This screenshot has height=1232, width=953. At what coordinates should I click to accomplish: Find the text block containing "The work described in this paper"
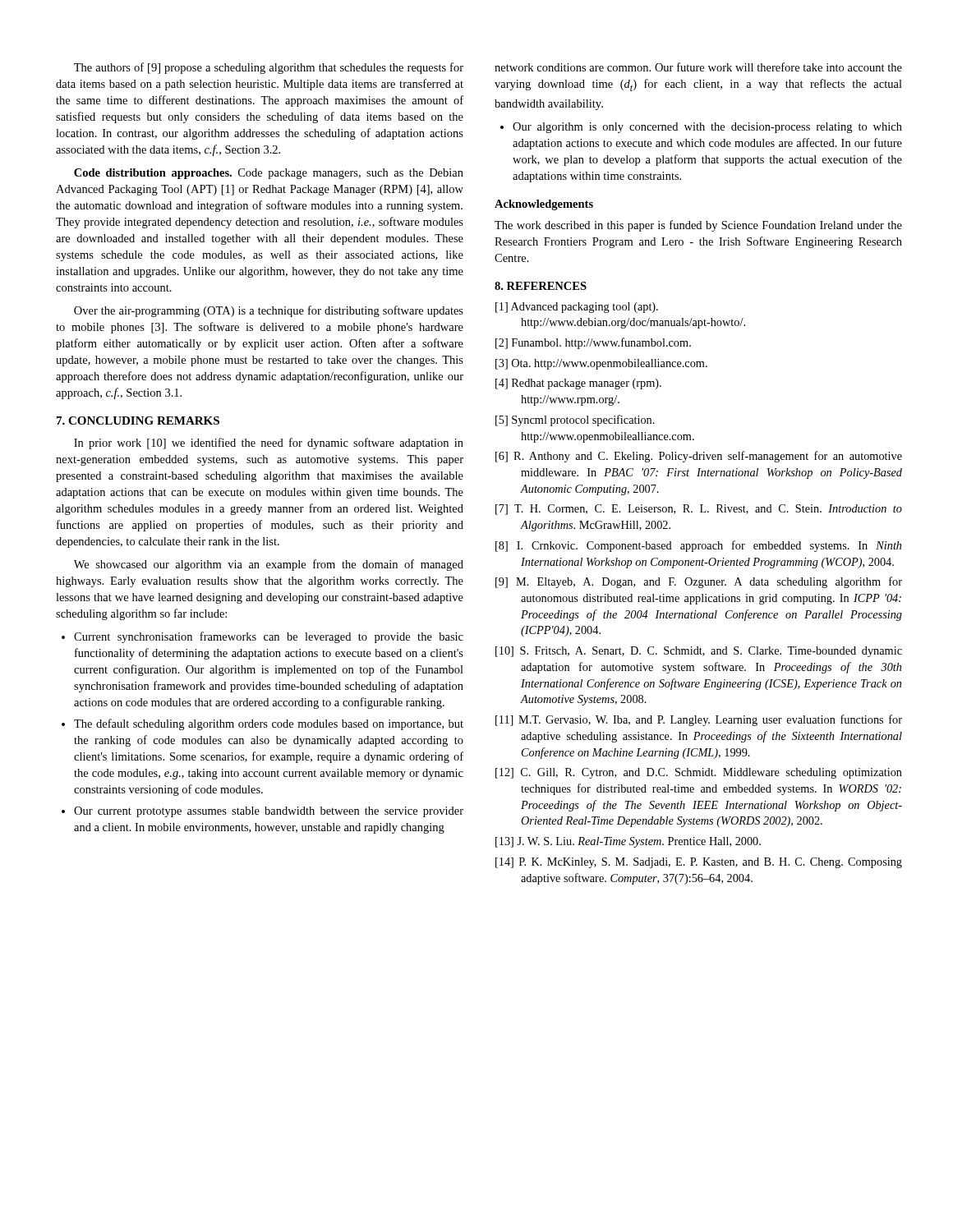(698, 241)
